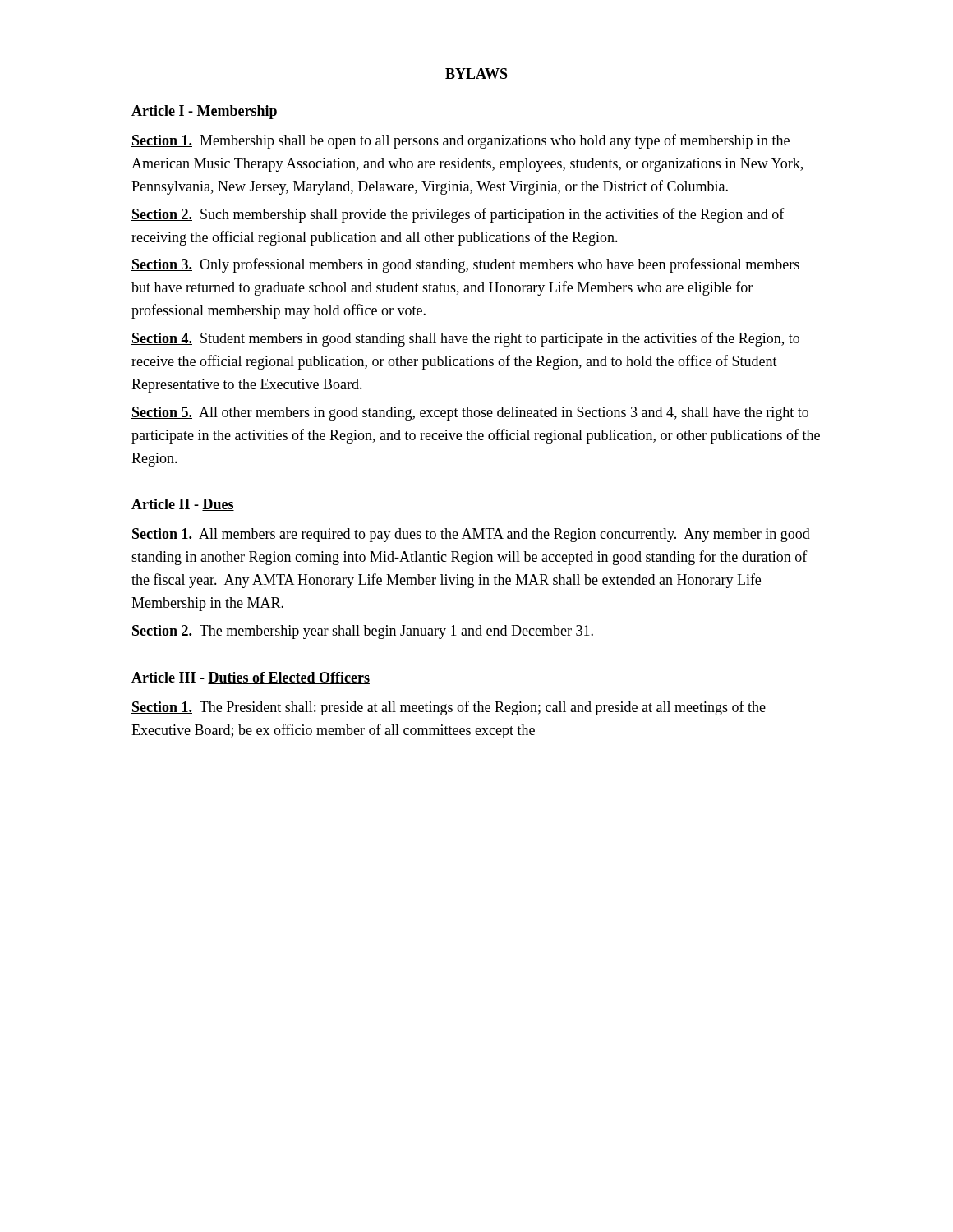Locate the element starting "Section 2. Such membership shall provide the"
Screen dimensions: 1232x953
(x=458, y=226)
